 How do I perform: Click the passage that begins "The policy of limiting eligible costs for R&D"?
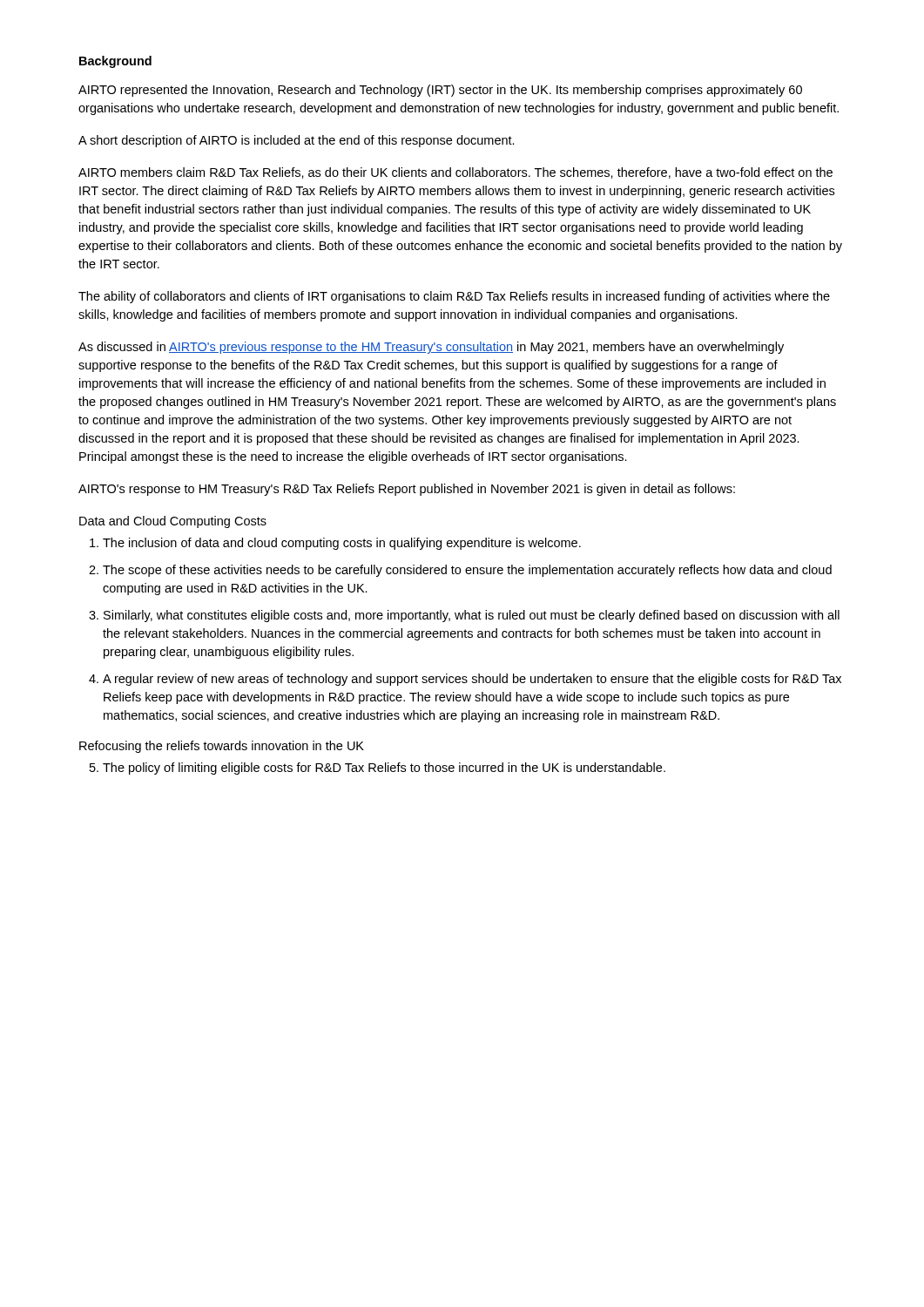click(384, 768)
